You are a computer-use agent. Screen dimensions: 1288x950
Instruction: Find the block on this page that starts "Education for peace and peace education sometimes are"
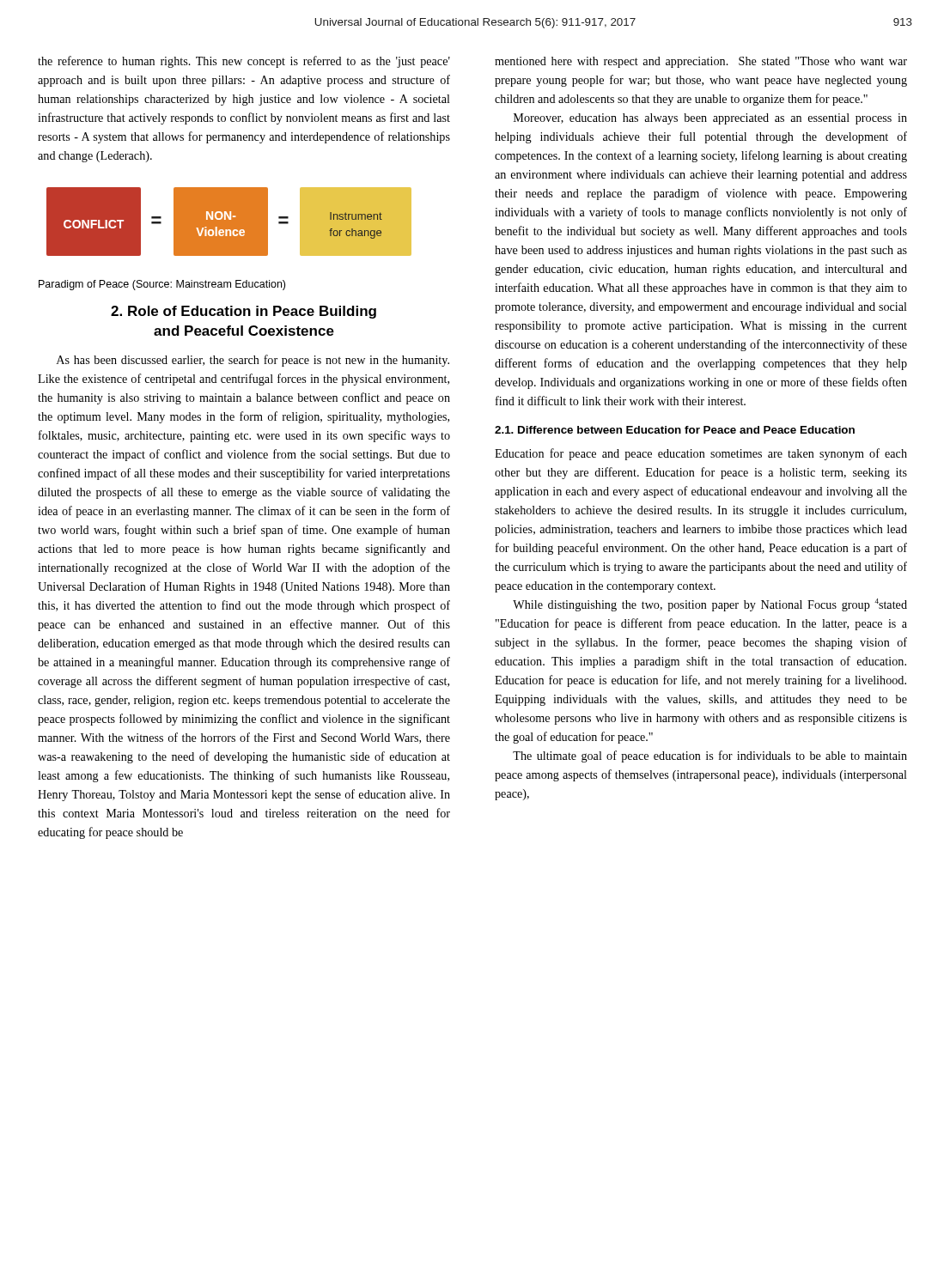pos(701,623)
